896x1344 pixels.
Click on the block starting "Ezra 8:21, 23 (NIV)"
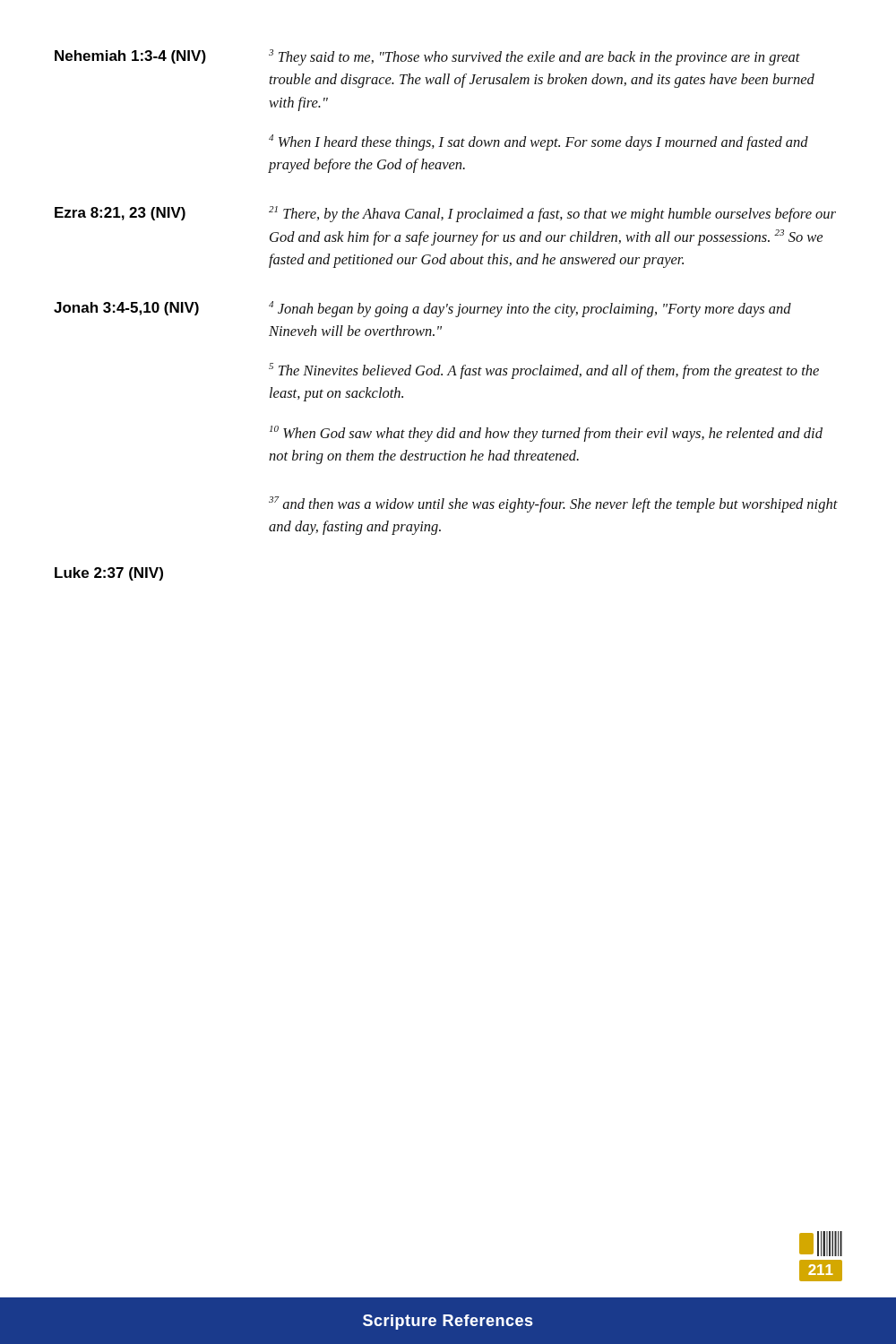click(120, 213)
